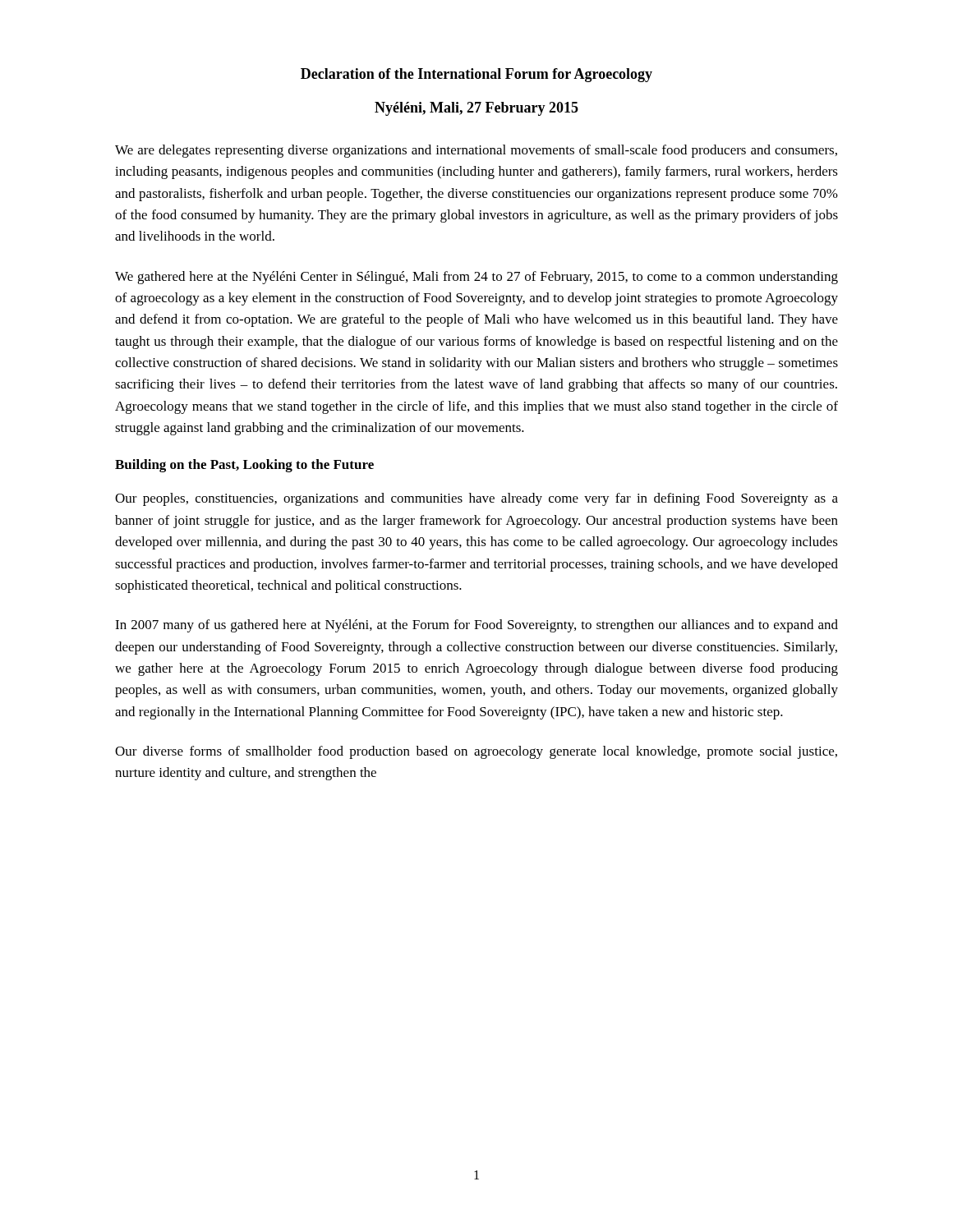Select the text block starting "We gathered here at the"

tap(476, 352)
